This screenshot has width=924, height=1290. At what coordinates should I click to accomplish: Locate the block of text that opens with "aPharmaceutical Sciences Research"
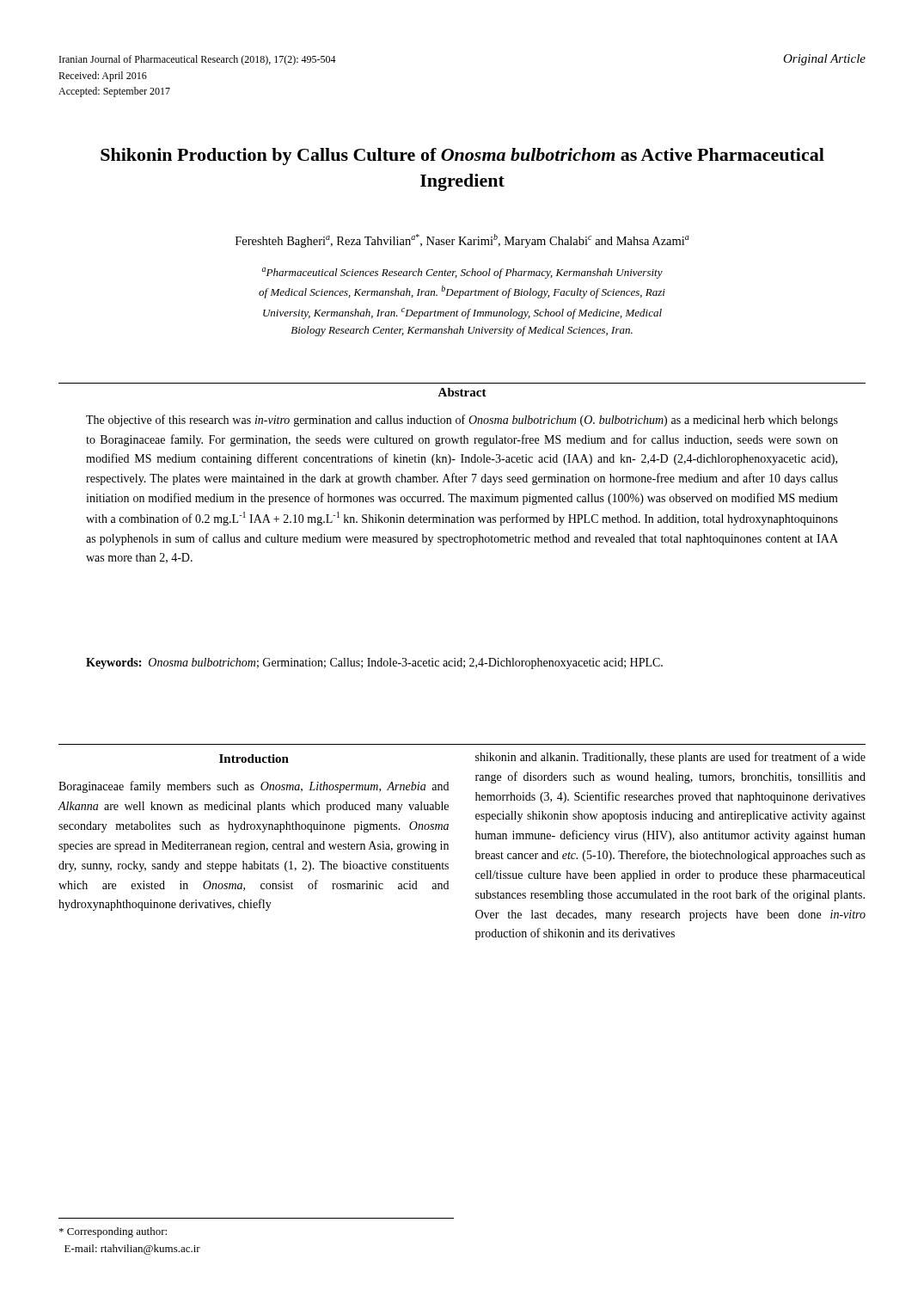(462, 300)
